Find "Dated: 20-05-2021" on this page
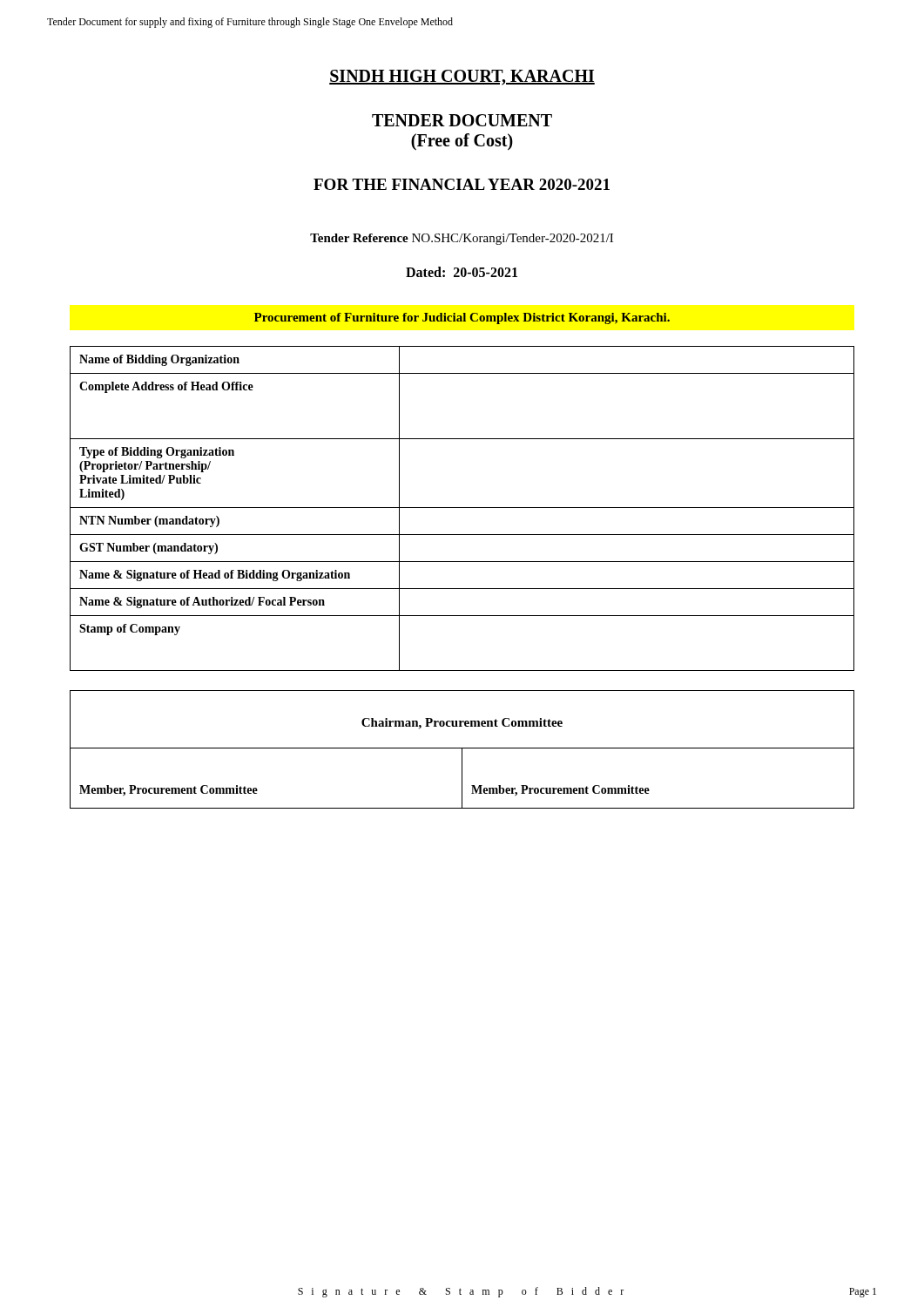Viewport: 924px width, 1307px height. pyautogui.click(x=462, y=272)
